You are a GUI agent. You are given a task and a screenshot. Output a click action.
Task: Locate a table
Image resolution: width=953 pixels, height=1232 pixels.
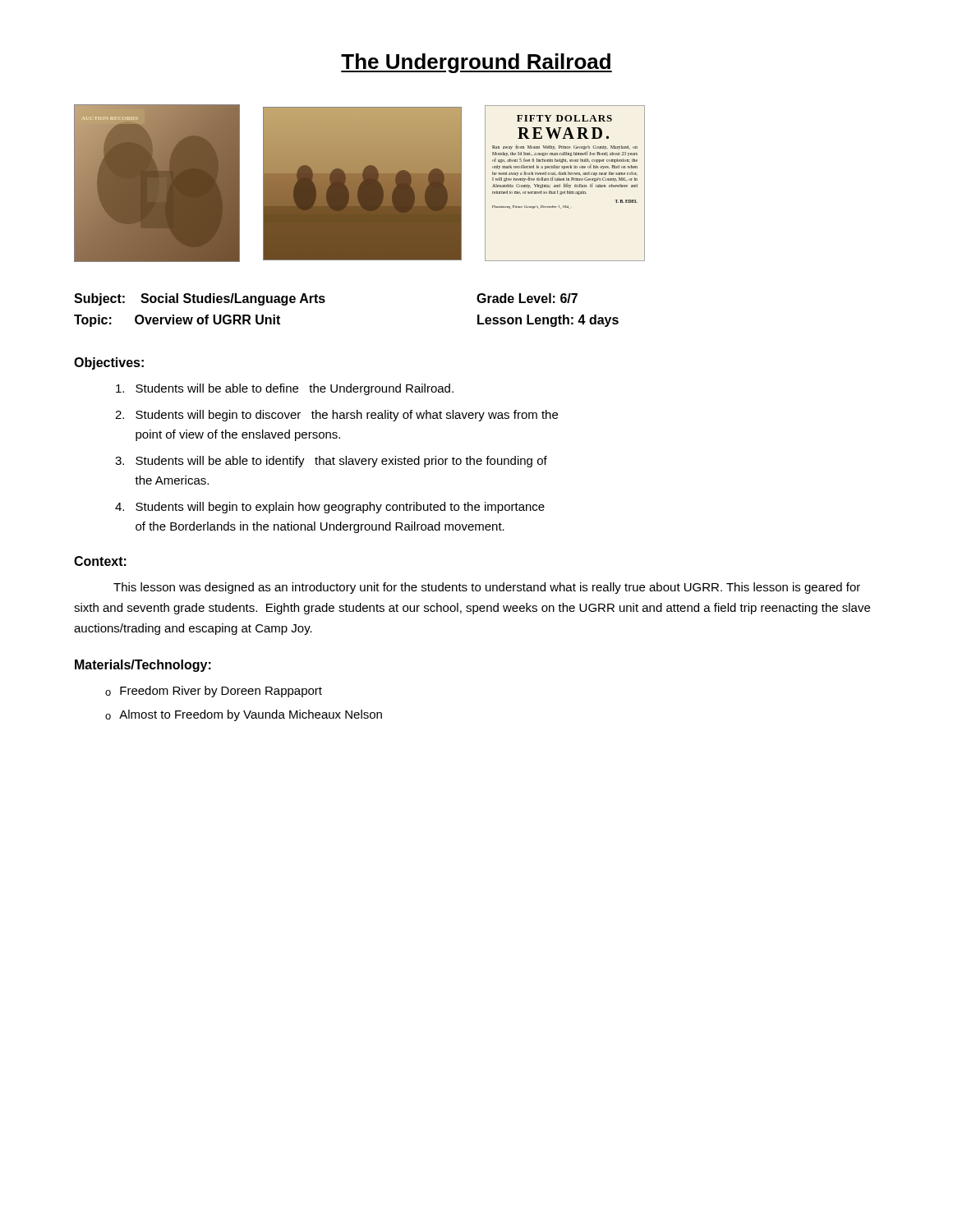(476, 310)
